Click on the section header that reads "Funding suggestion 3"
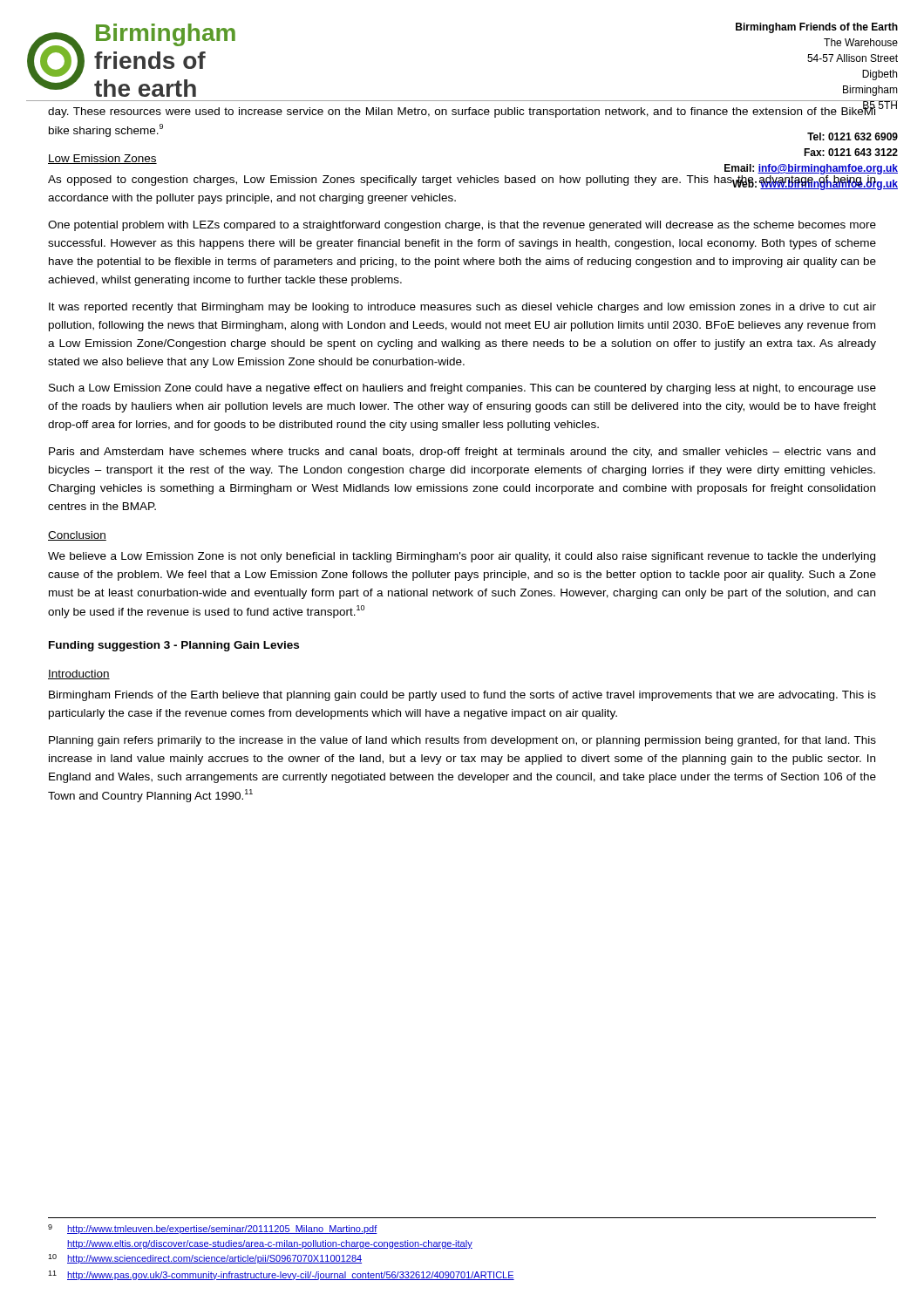The image size is (924, 1308). click(x=174, y=646)
